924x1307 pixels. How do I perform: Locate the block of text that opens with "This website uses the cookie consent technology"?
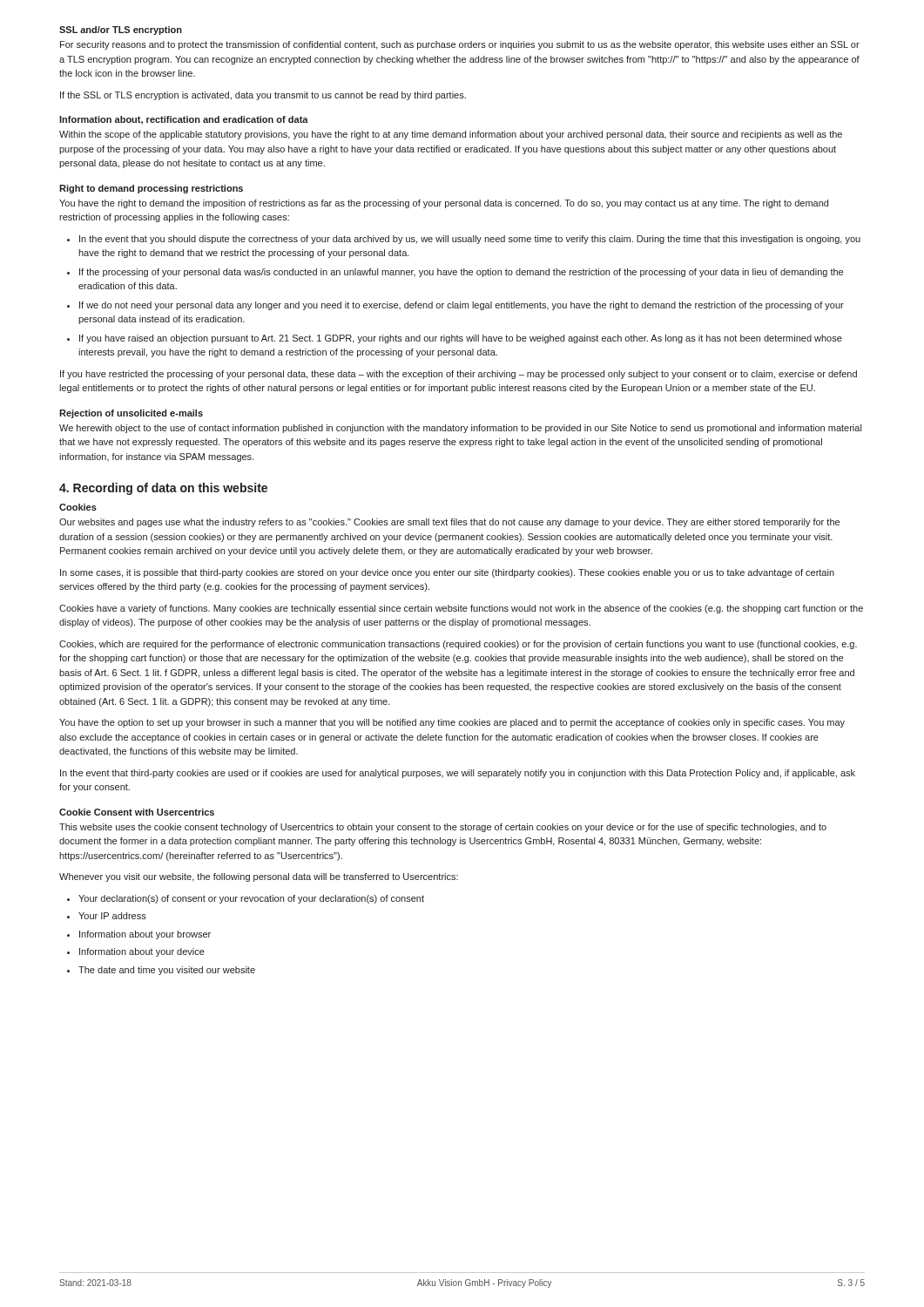click(462, 841)
